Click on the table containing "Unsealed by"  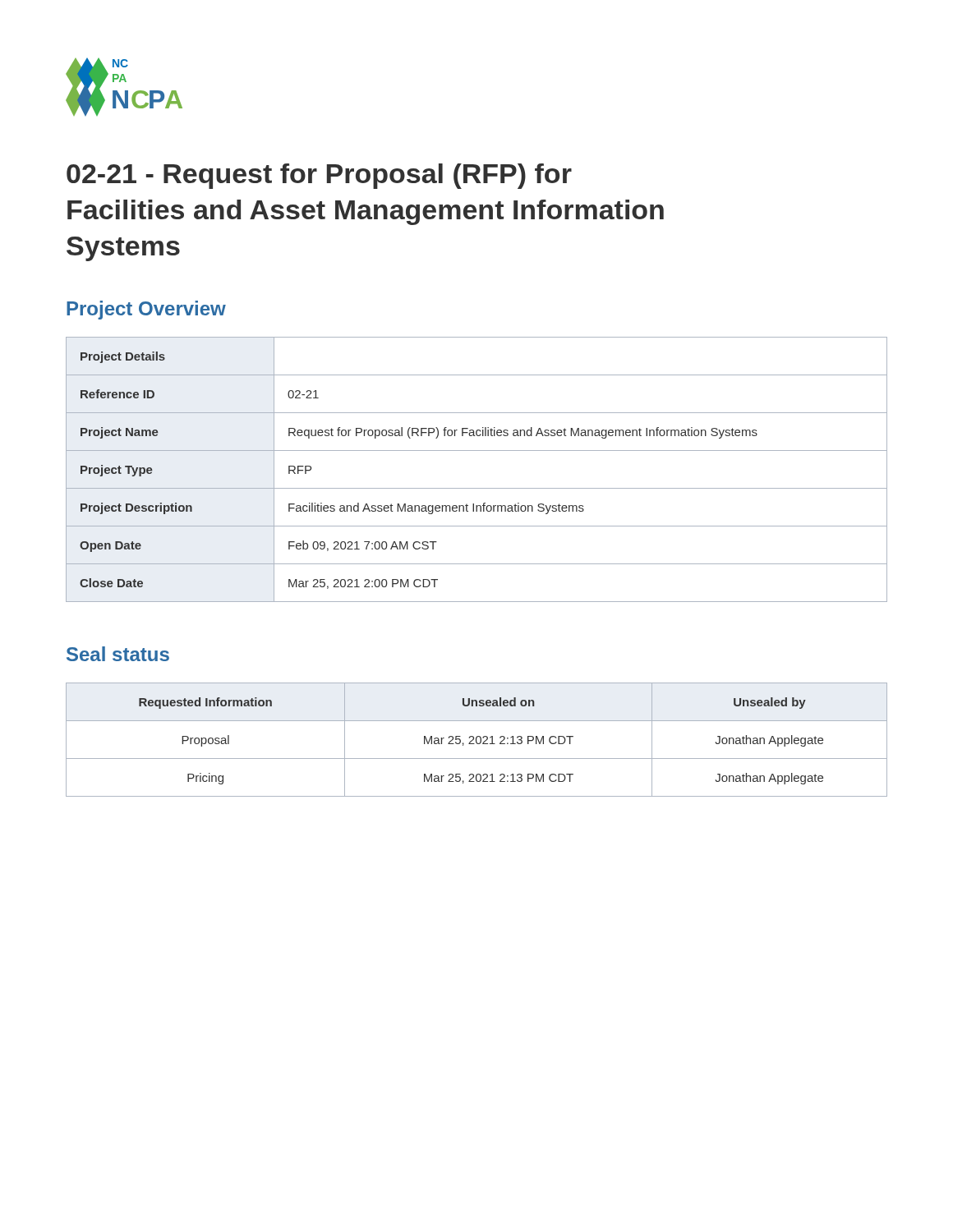click(476, 739)
